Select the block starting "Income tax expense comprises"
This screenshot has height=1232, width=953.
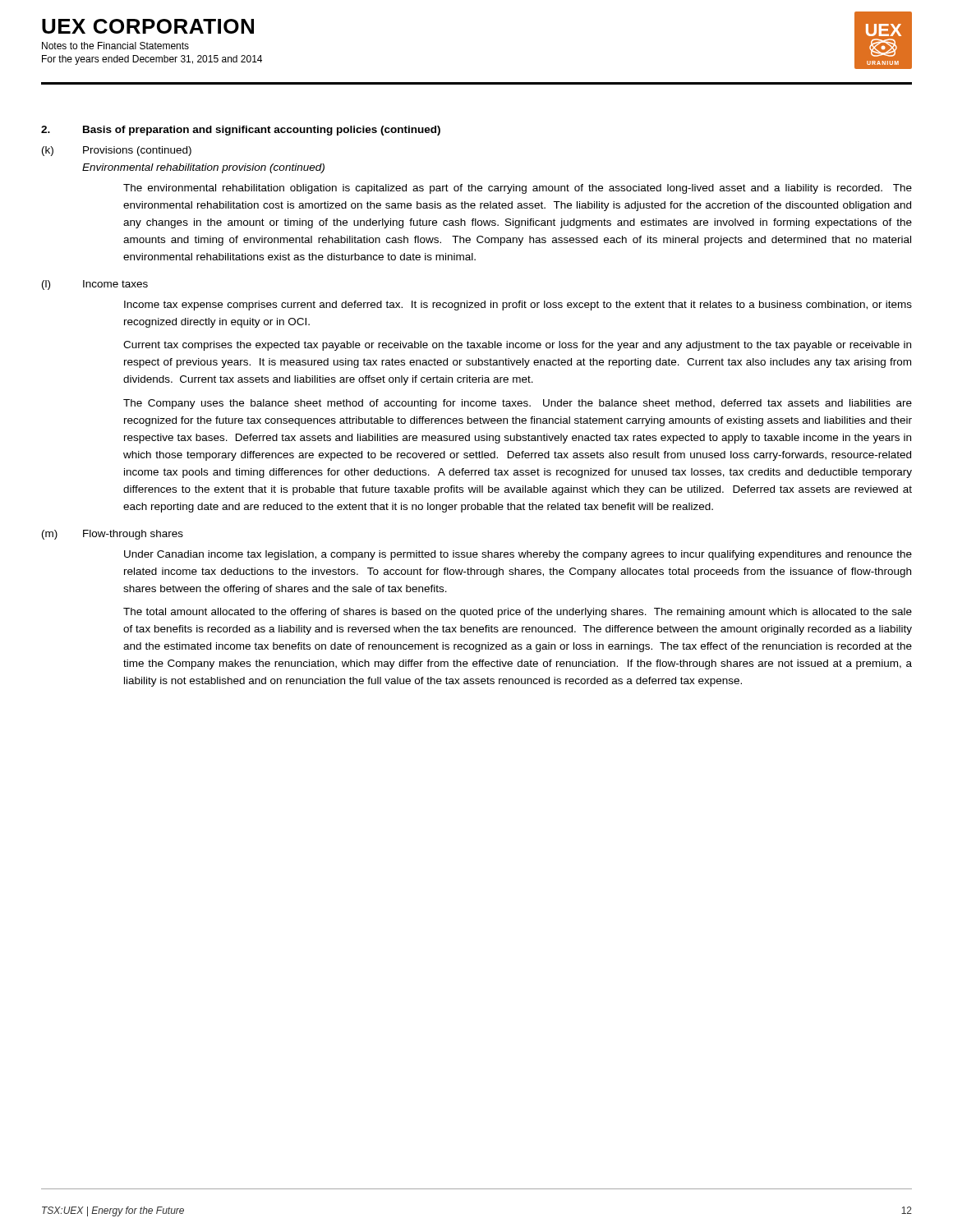(518, 313)
